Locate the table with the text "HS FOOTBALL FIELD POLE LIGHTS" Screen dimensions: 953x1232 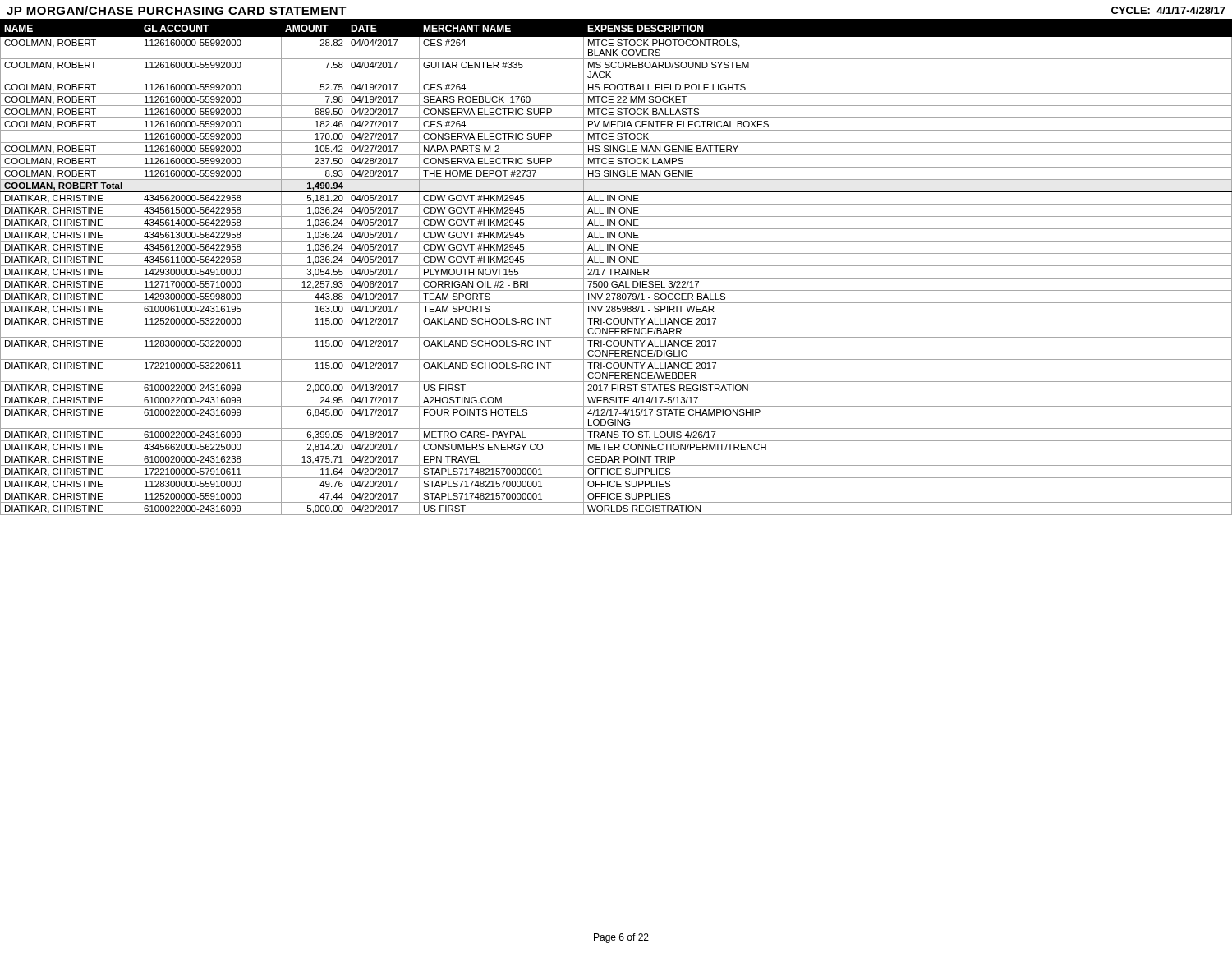coord(616,268)
